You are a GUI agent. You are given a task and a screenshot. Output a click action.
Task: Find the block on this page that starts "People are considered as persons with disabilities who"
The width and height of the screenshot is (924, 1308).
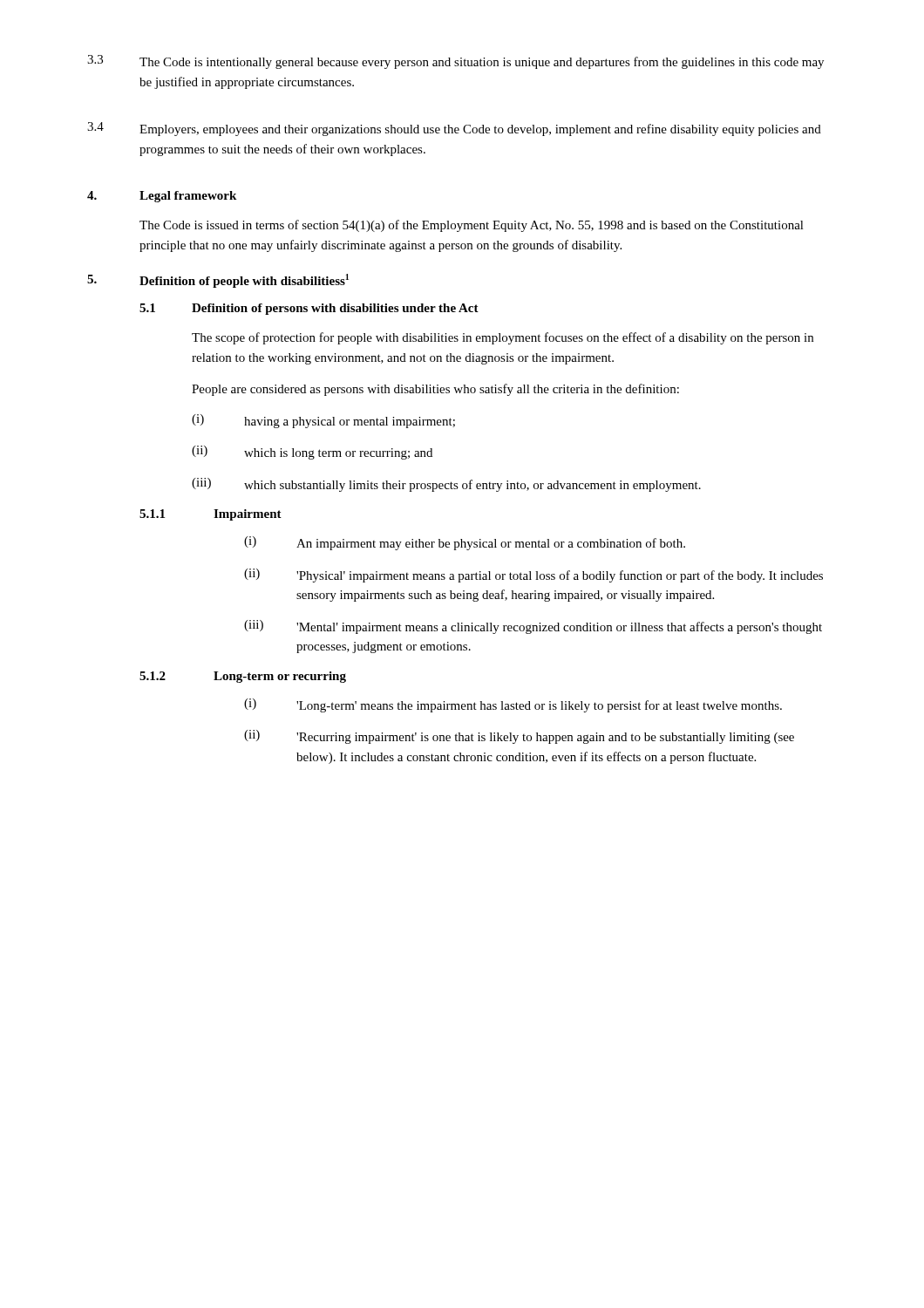click(514, 389)
